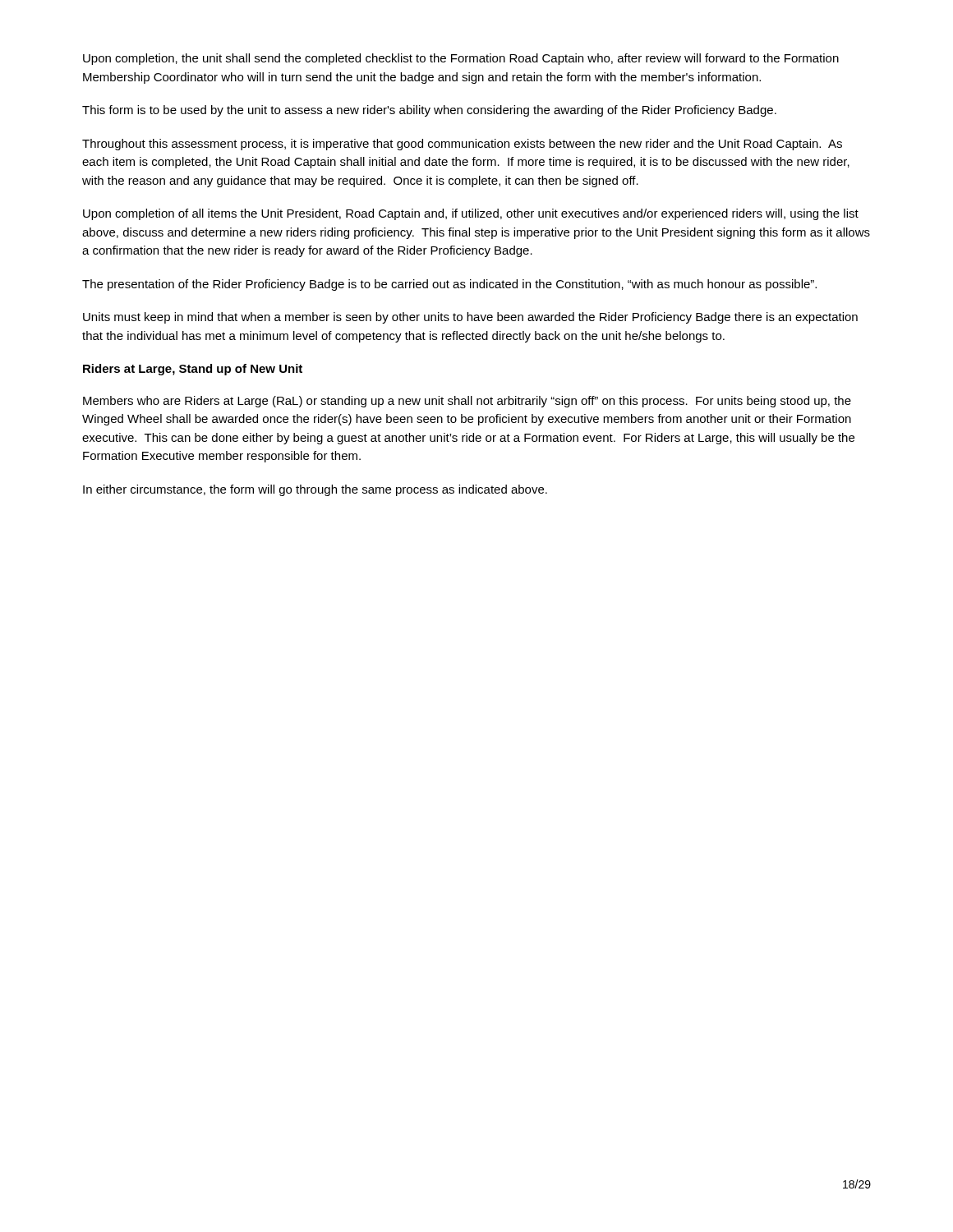Where is the passage that starts "The presentation of the Rider"?
953x1232 pixels.
[450, 283]
